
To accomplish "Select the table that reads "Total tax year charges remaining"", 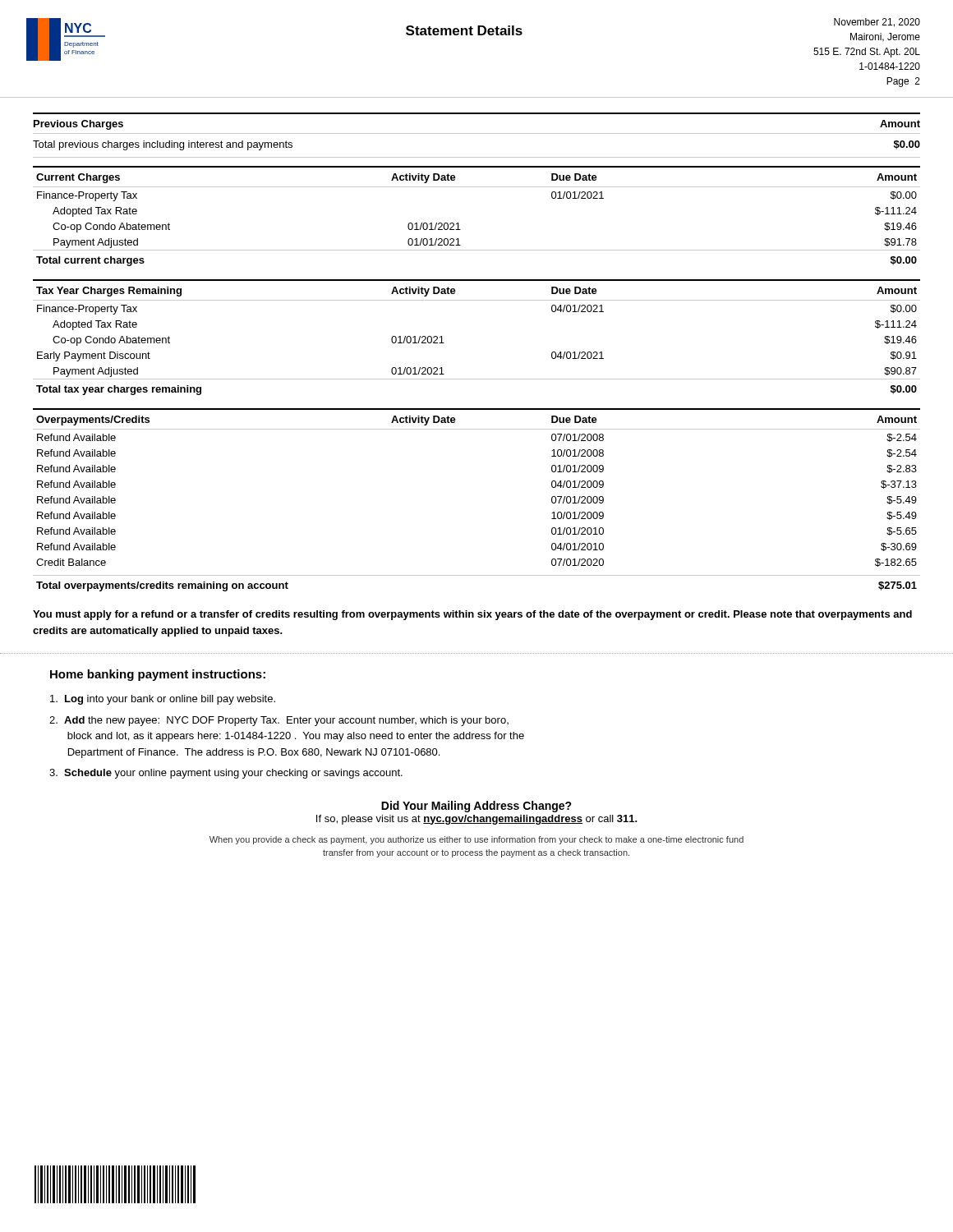I will point(476,340).
